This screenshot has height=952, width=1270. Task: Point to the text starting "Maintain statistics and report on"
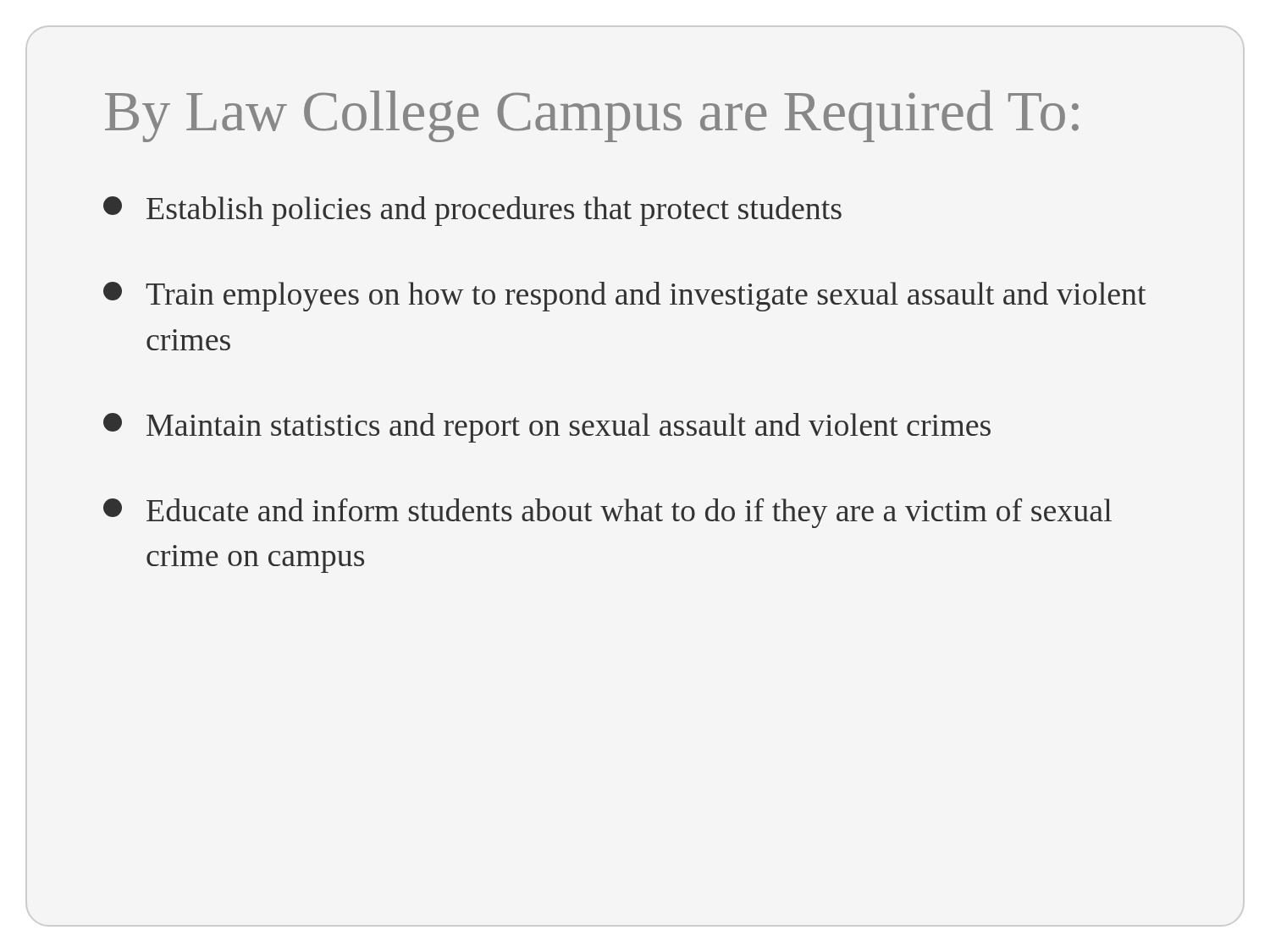coord(635,425)
